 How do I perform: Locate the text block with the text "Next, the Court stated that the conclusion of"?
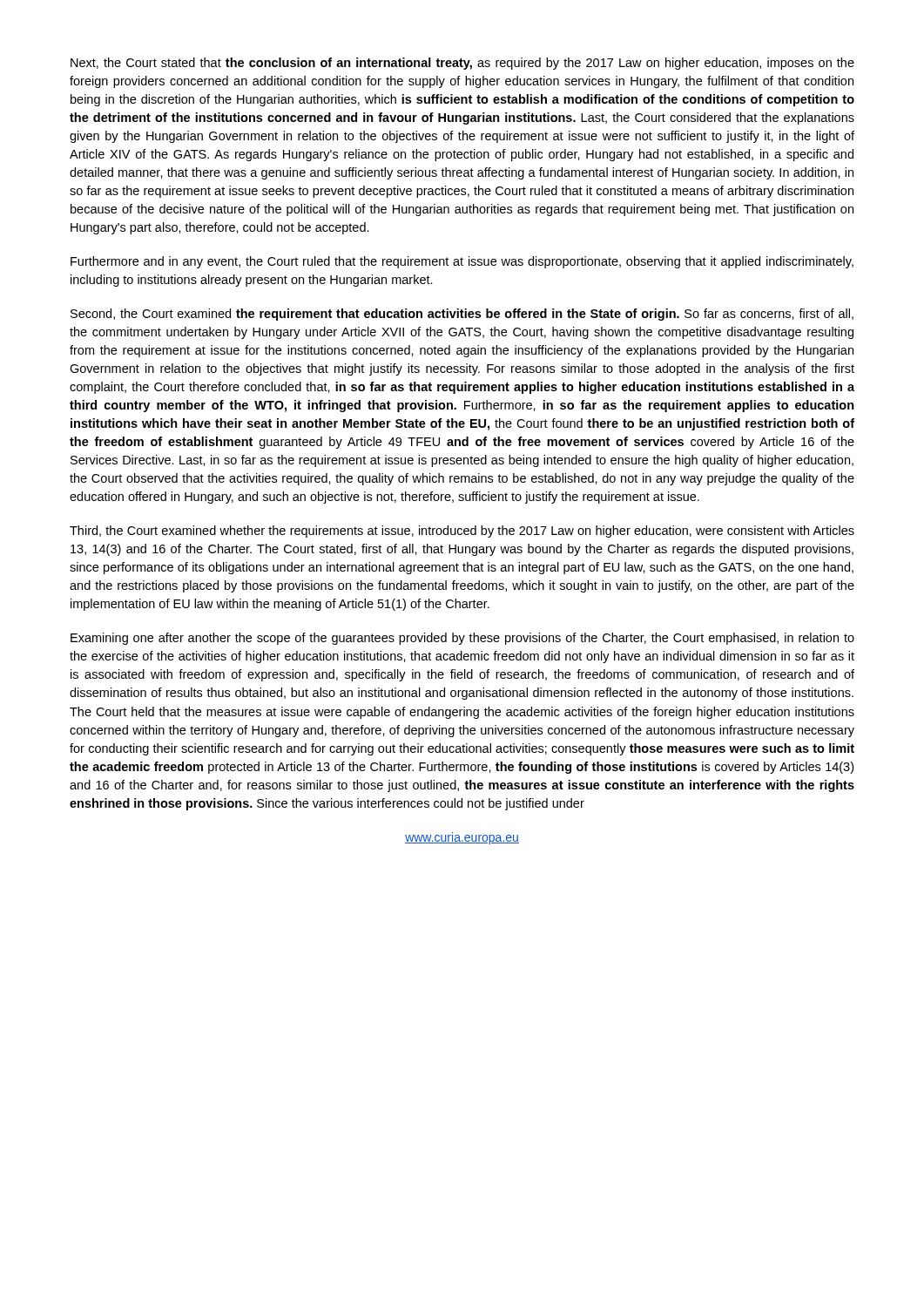click(x=462, y=145)
